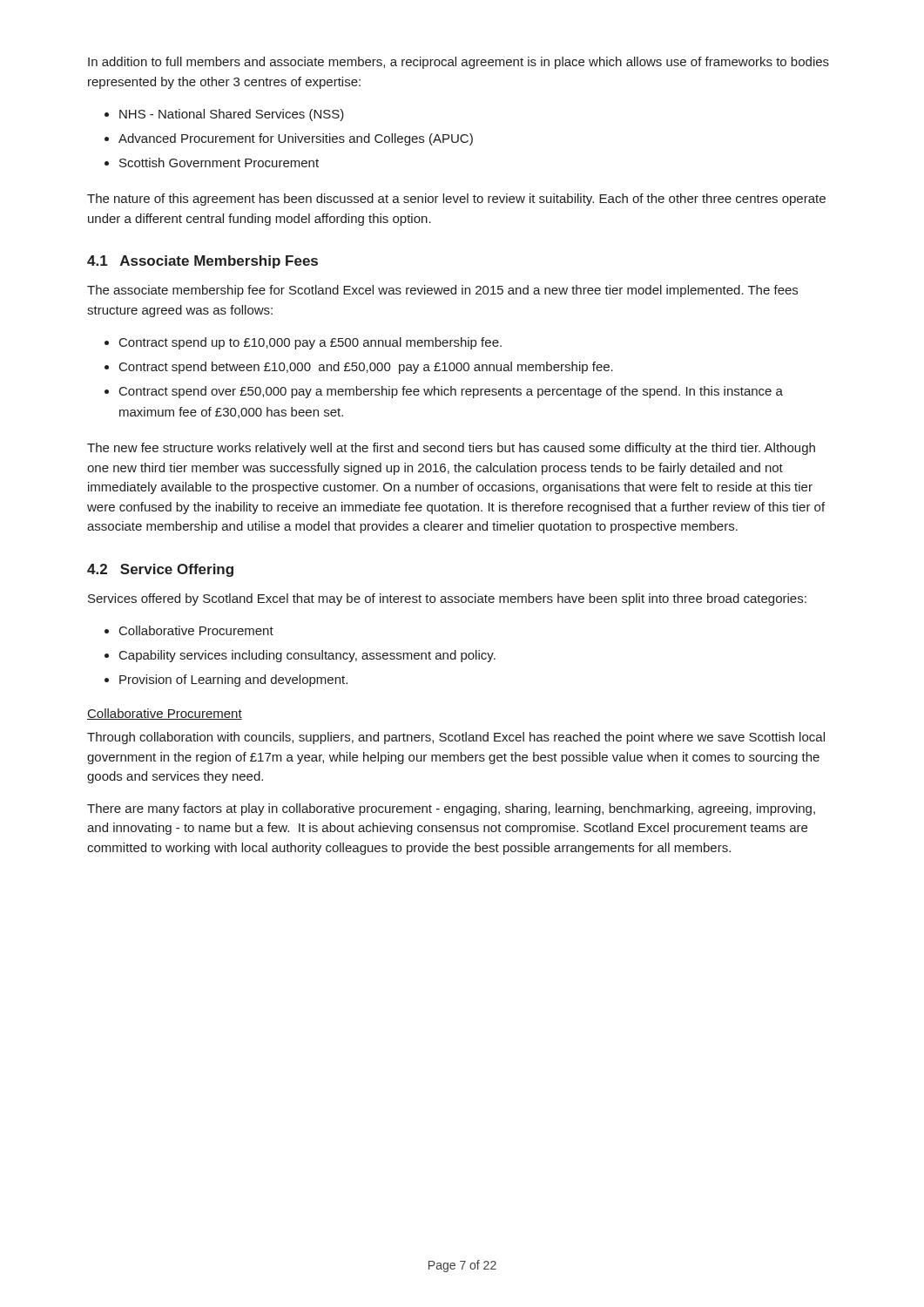This screenshot has height=1307, width=924.
Task: Select the text block containing "The new fee structure works relatively"
Action: click(x=456, y=487)
